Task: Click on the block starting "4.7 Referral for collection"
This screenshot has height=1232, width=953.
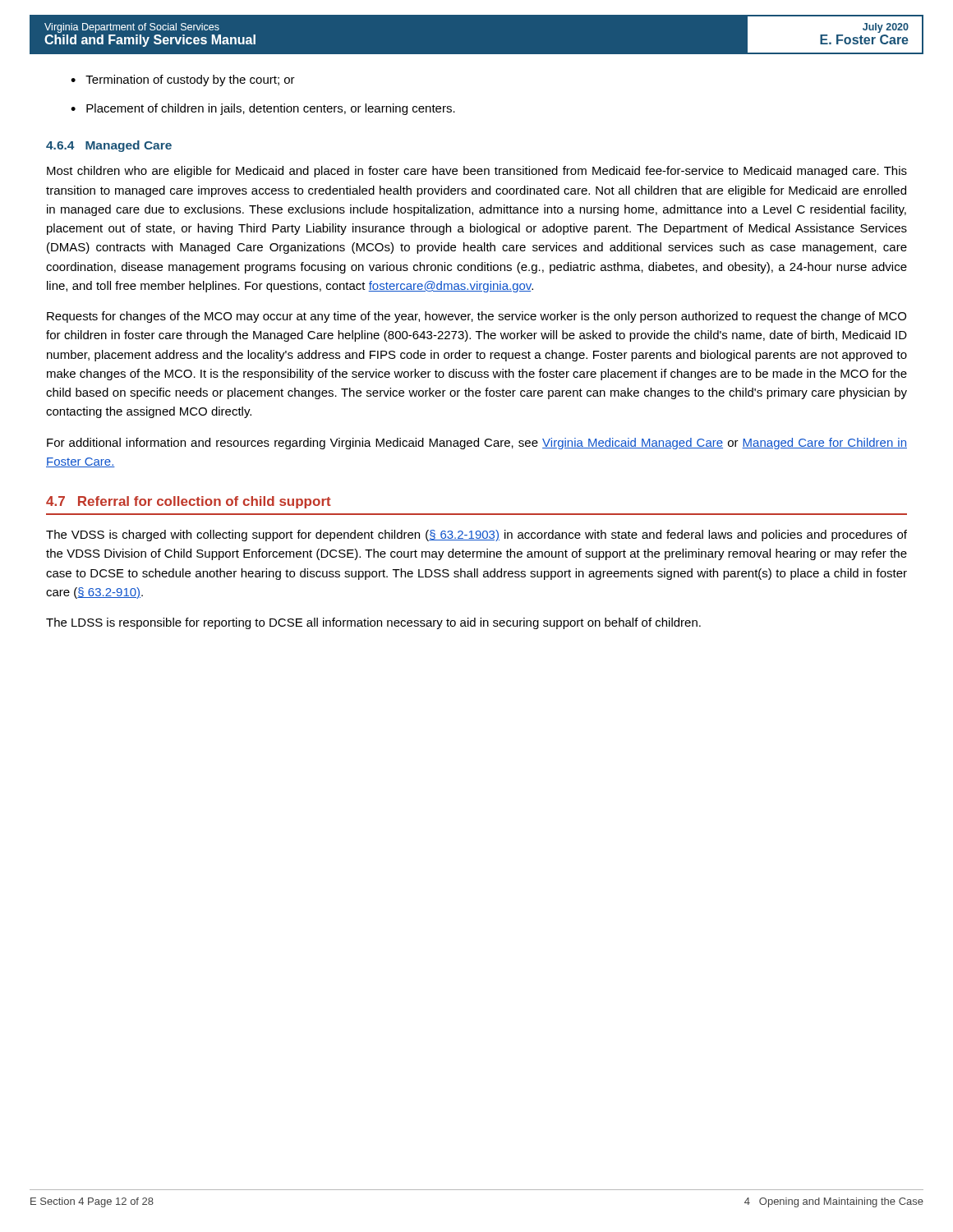Action: coord(188,502)
